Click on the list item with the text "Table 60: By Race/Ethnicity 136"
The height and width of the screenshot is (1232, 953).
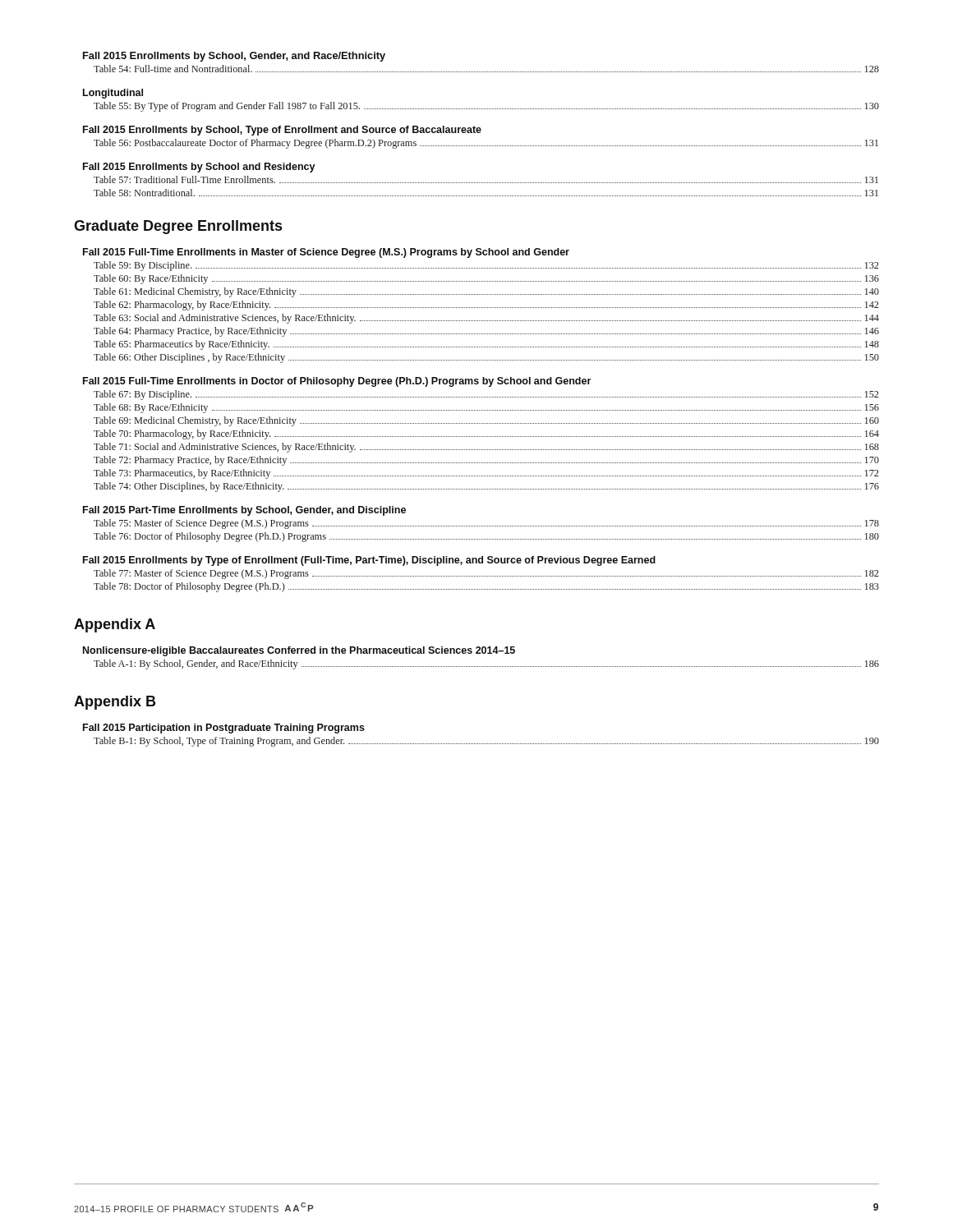pos(486,279)
